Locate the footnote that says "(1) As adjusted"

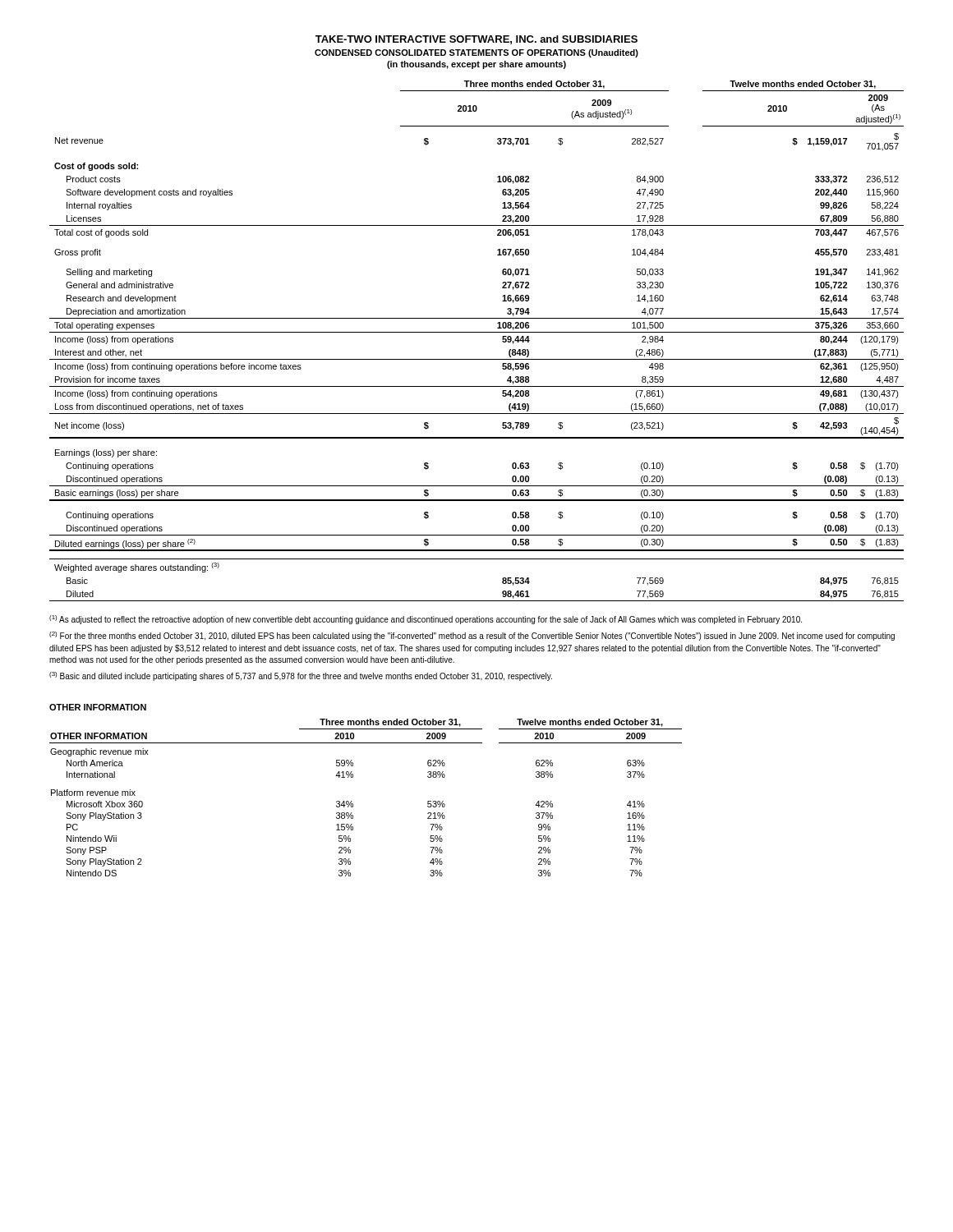[426, 619]
